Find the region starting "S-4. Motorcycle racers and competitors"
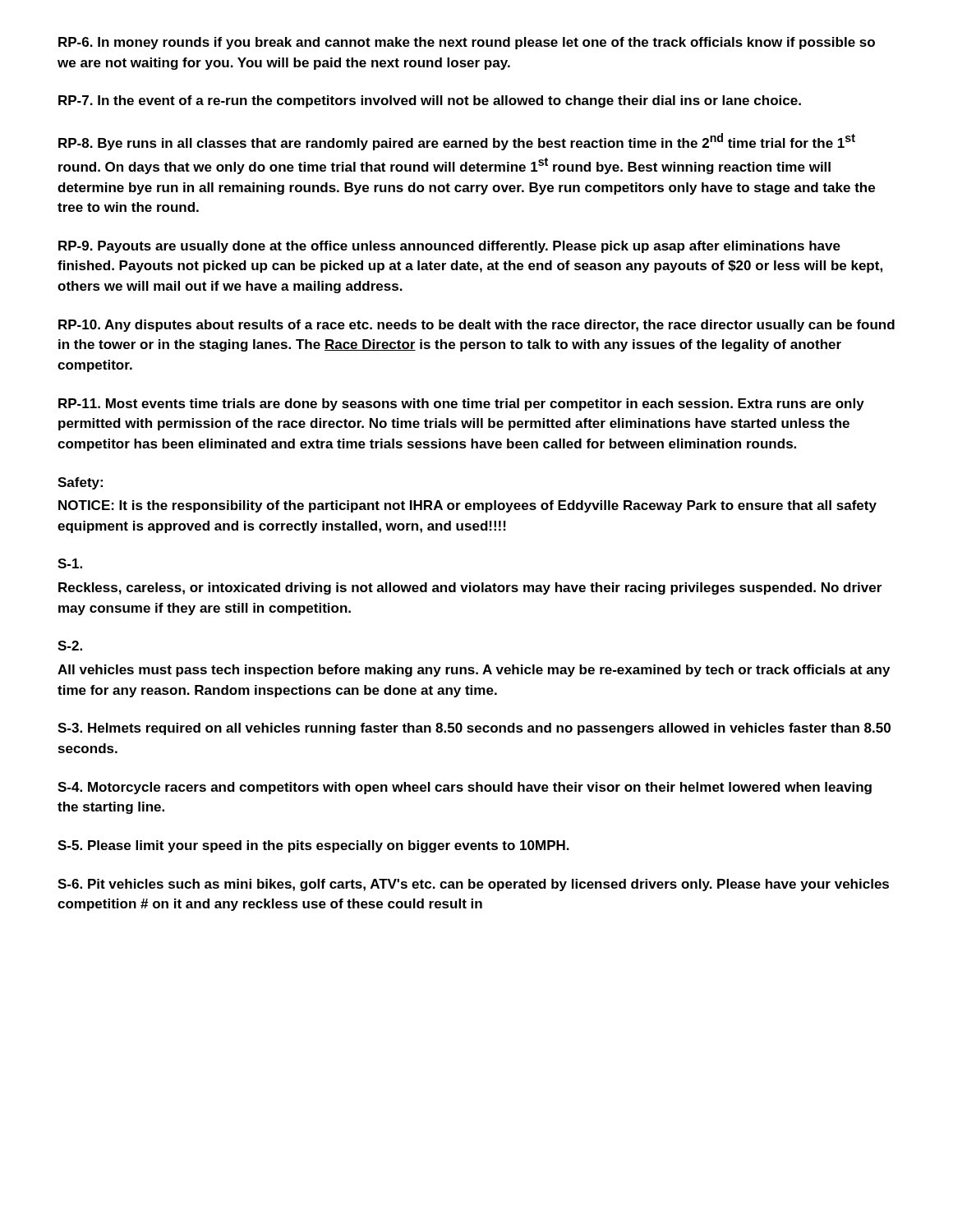953x1232 pixels. (465, 797)
